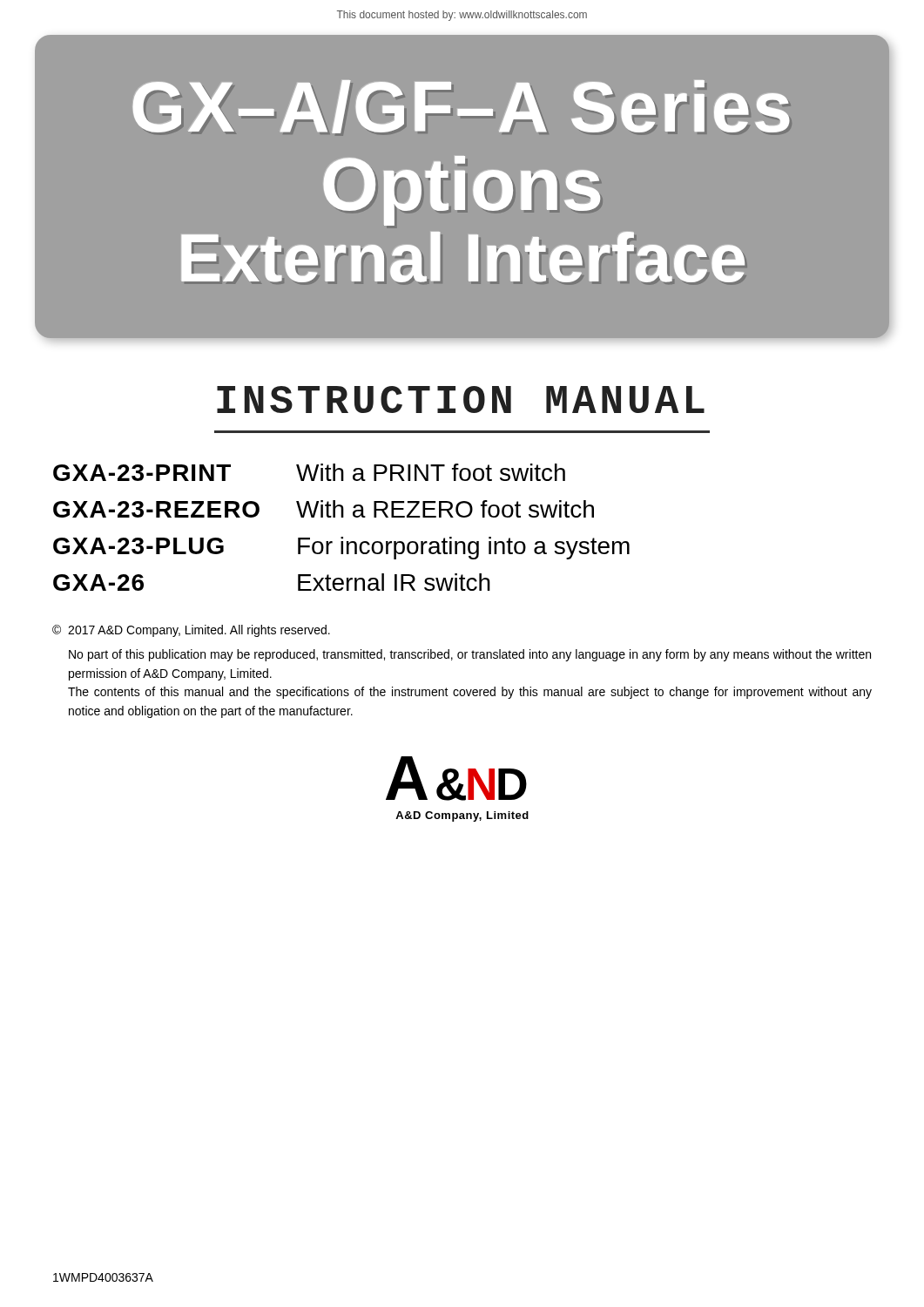Find the block on this page that starts "GXA‑26 External IR"

(x=96, y=582)
